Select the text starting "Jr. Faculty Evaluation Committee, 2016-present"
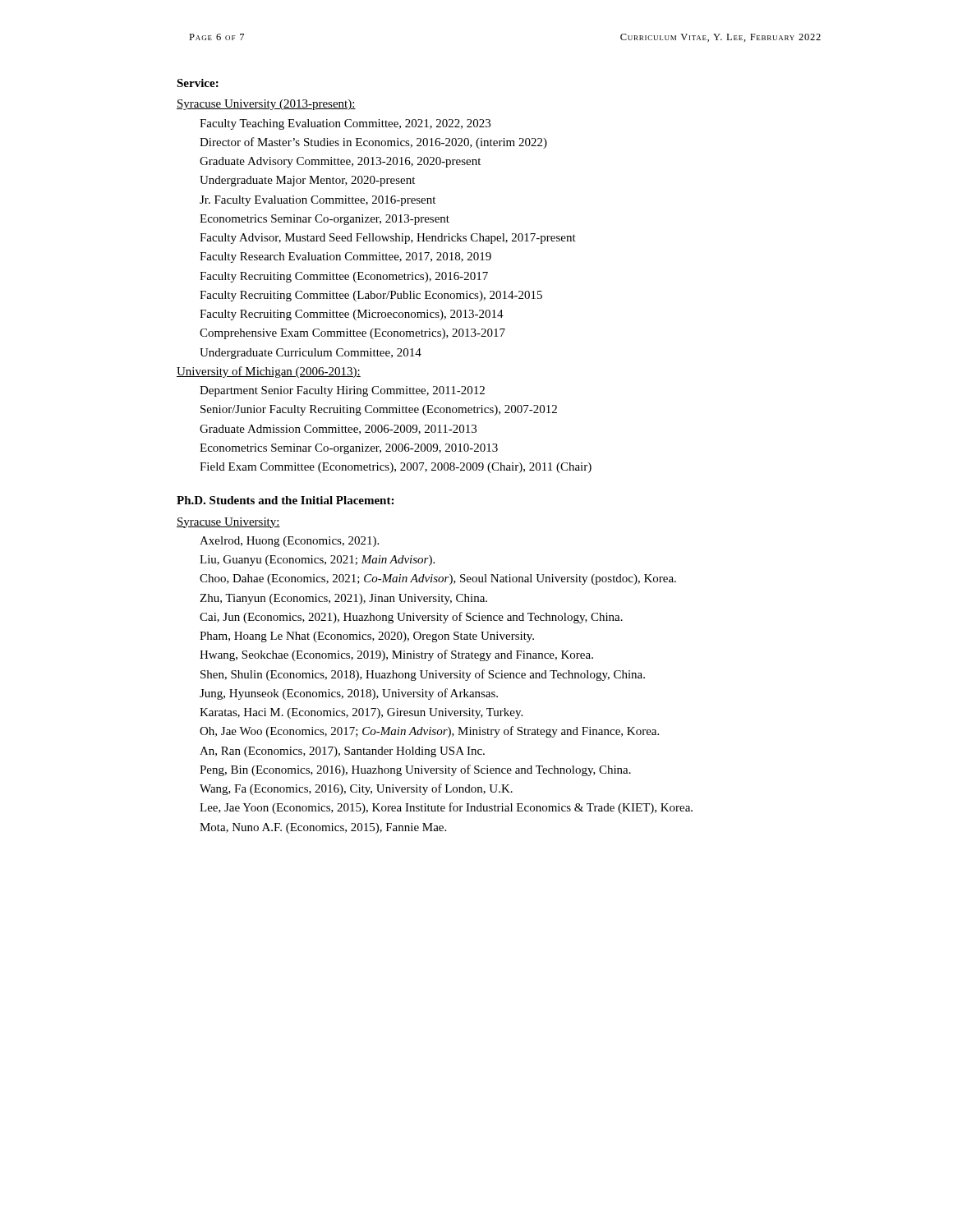This screenshot has width=953, height=1232. pyautogui.click(x=318, y=201)
